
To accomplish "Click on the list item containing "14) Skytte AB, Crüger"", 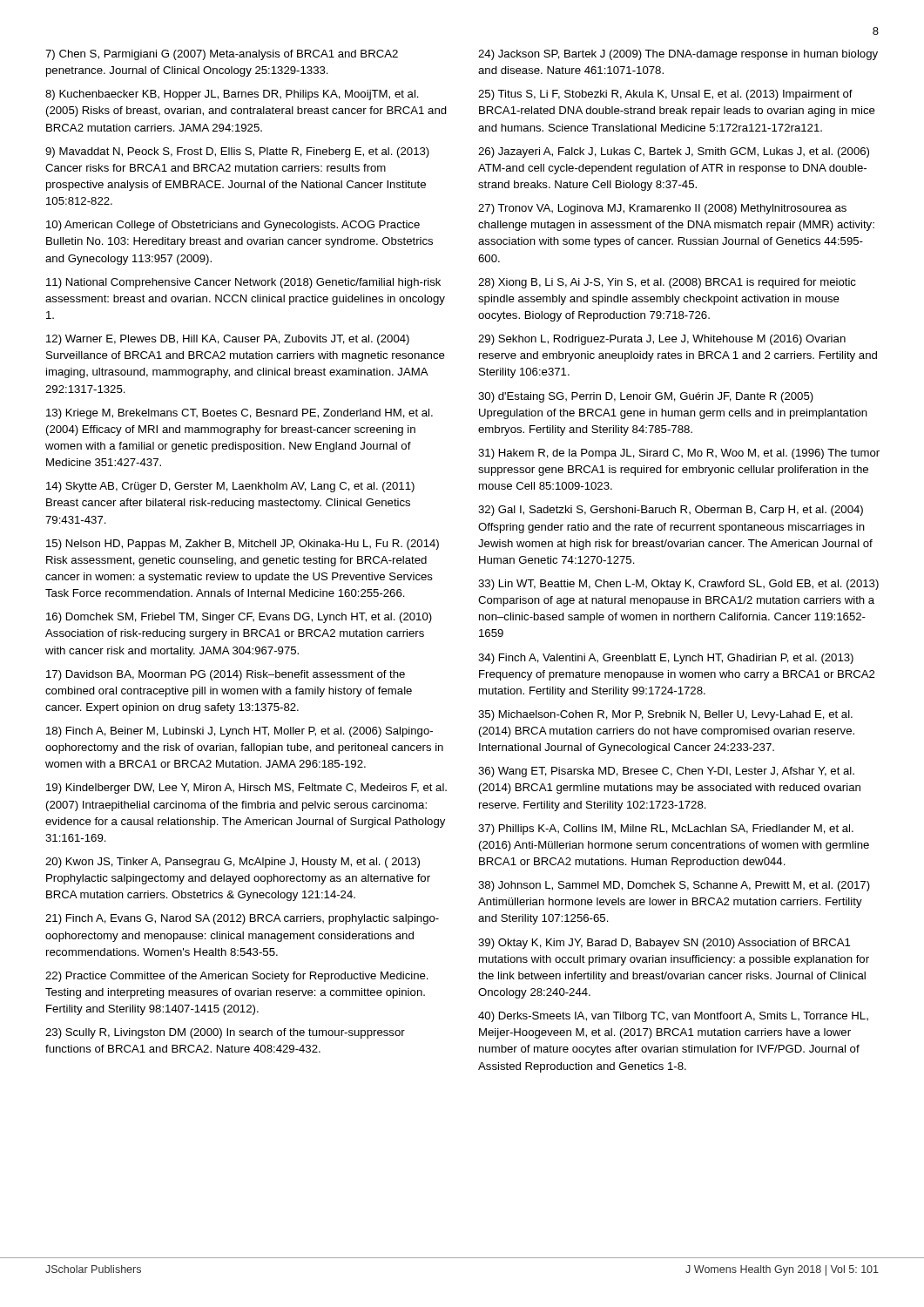I will (x=230, y=503).
